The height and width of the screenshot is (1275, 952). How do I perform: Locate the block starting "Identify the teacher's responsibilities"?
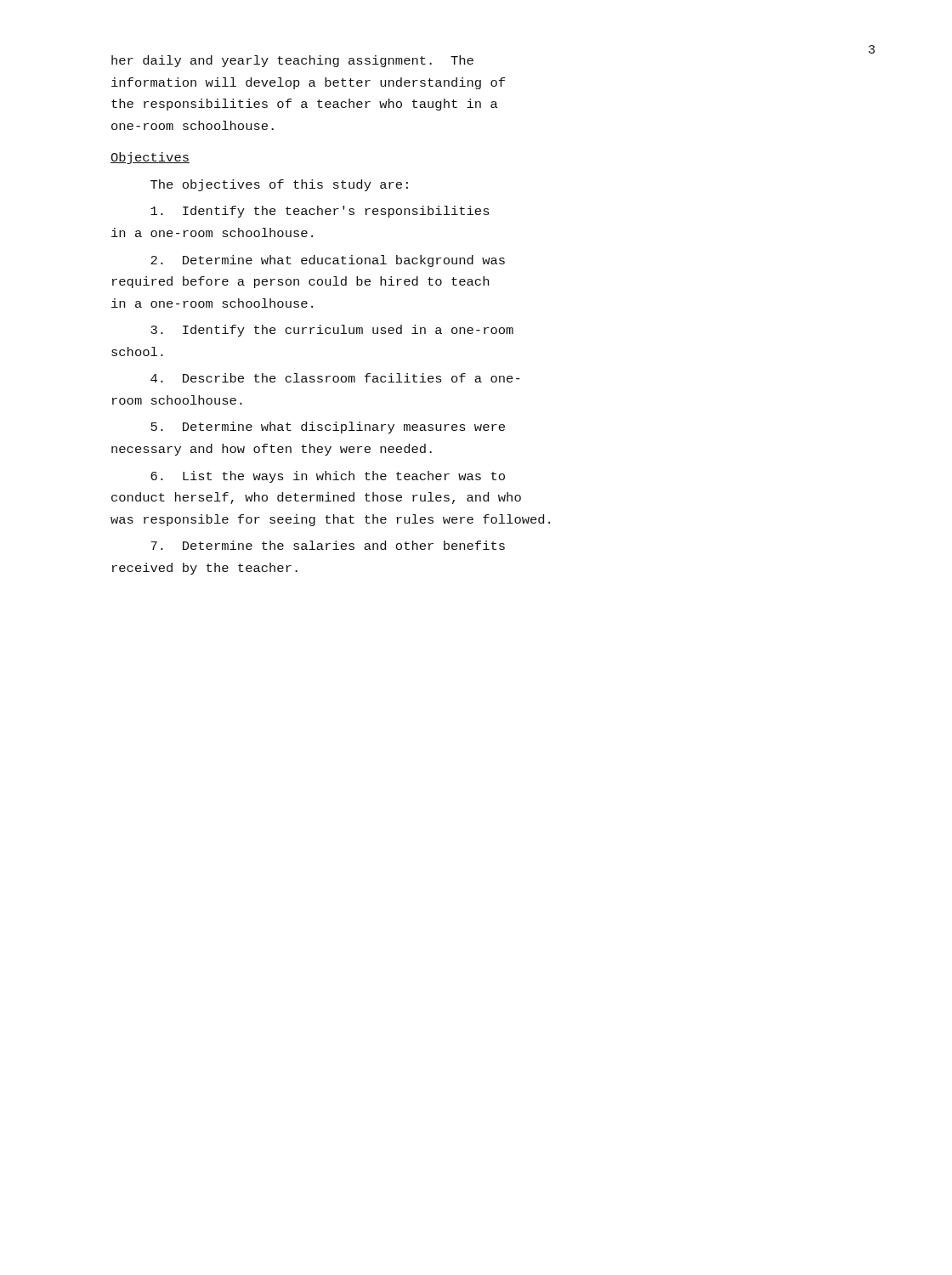[300, 223]
